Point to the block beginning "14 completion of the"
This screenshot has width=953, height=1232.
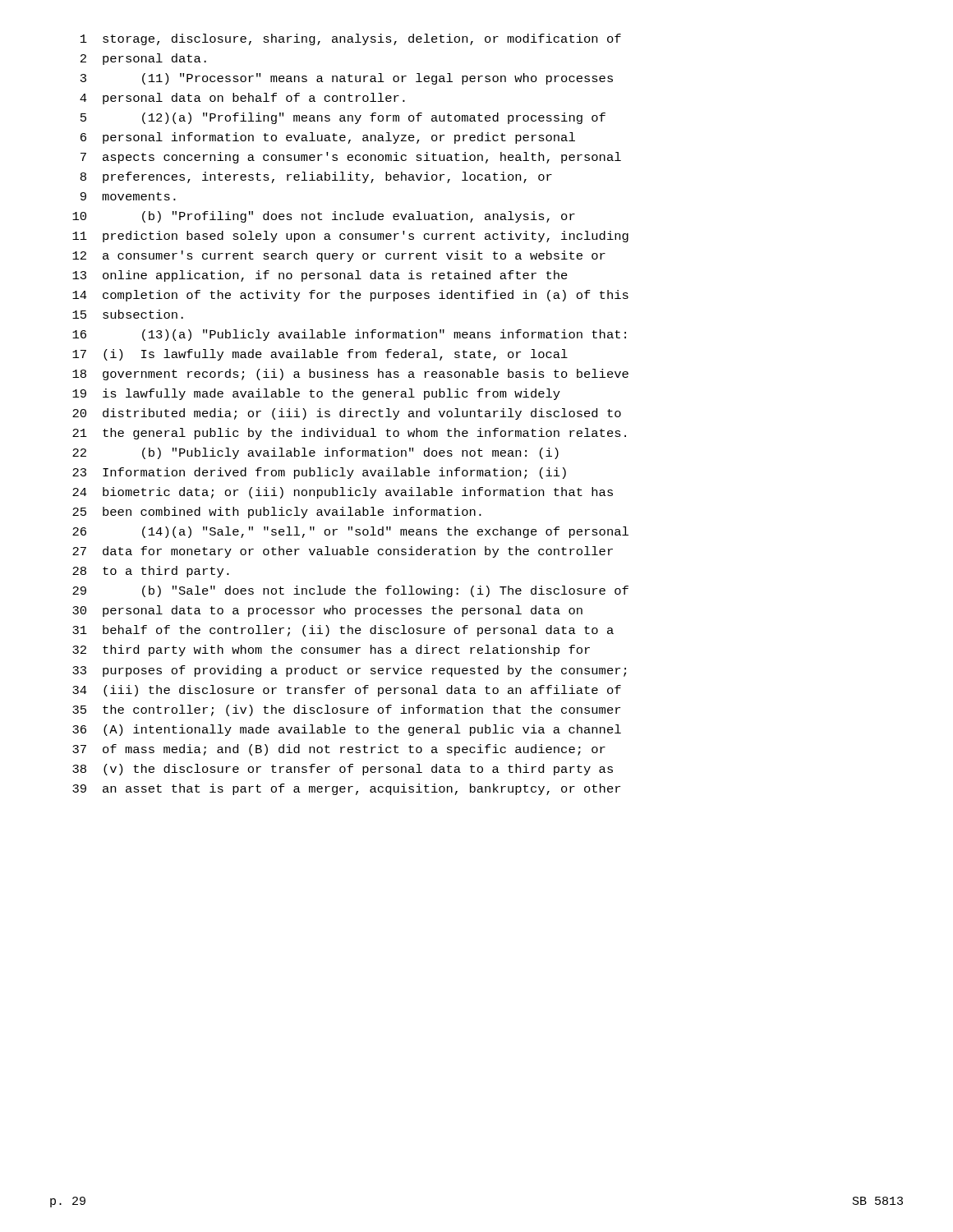[x=476, y=296]
